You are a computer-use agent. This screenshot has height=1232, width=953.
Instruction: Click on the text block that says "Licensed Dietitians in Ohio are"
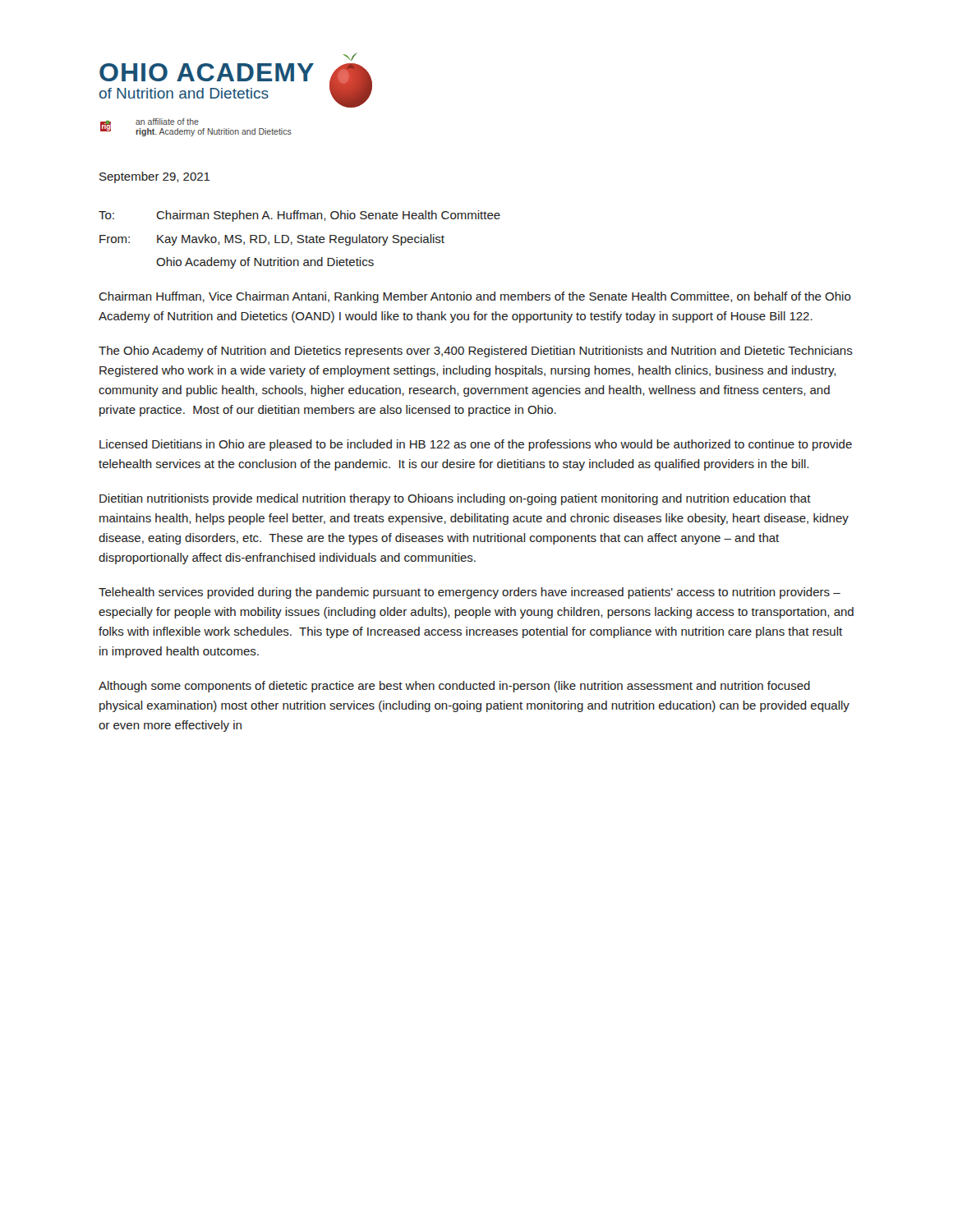click(x=475, y=453)
